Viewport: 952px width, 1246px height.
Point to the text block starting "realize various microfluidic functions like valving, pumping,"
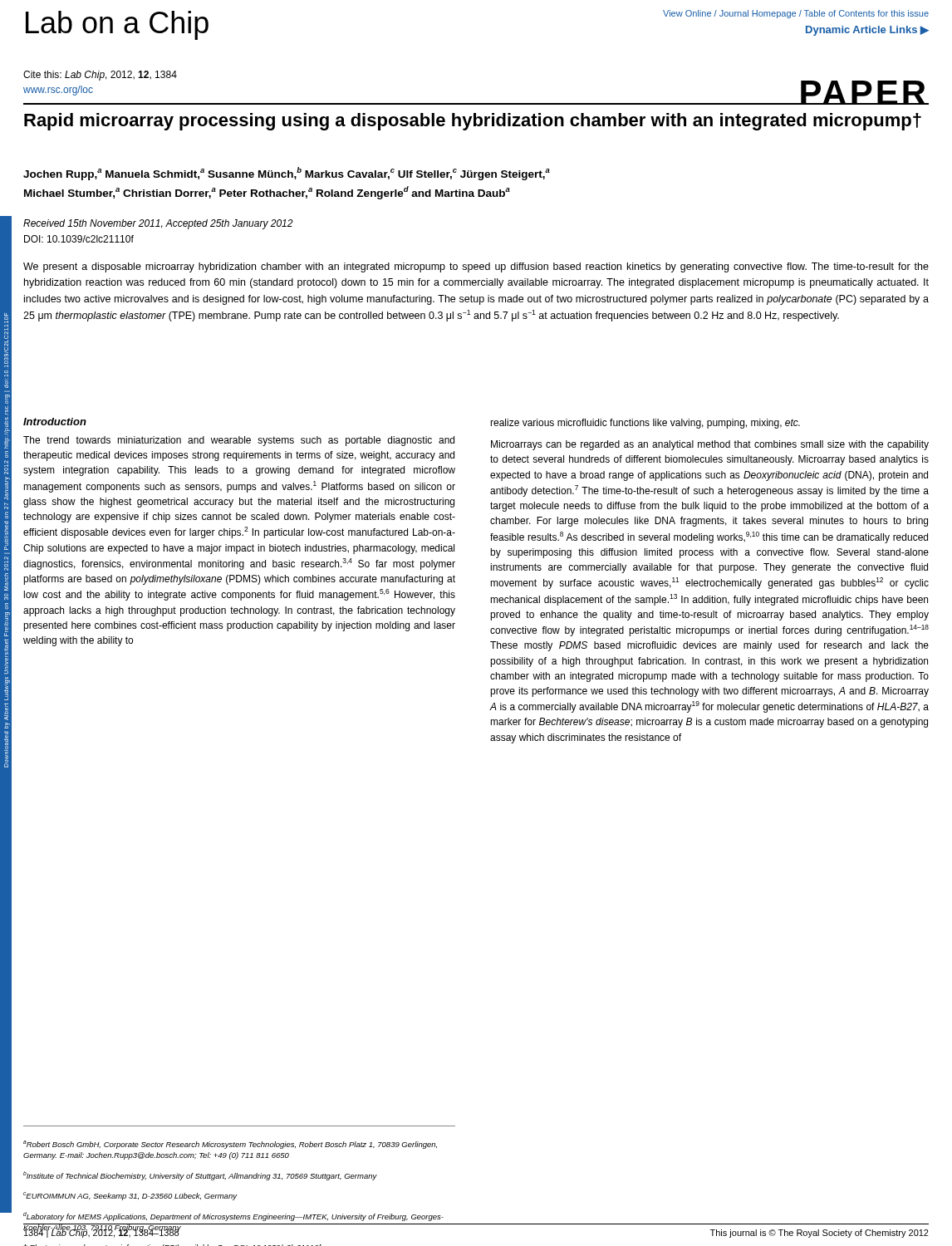pyautogui.click(x=709, y=580)
